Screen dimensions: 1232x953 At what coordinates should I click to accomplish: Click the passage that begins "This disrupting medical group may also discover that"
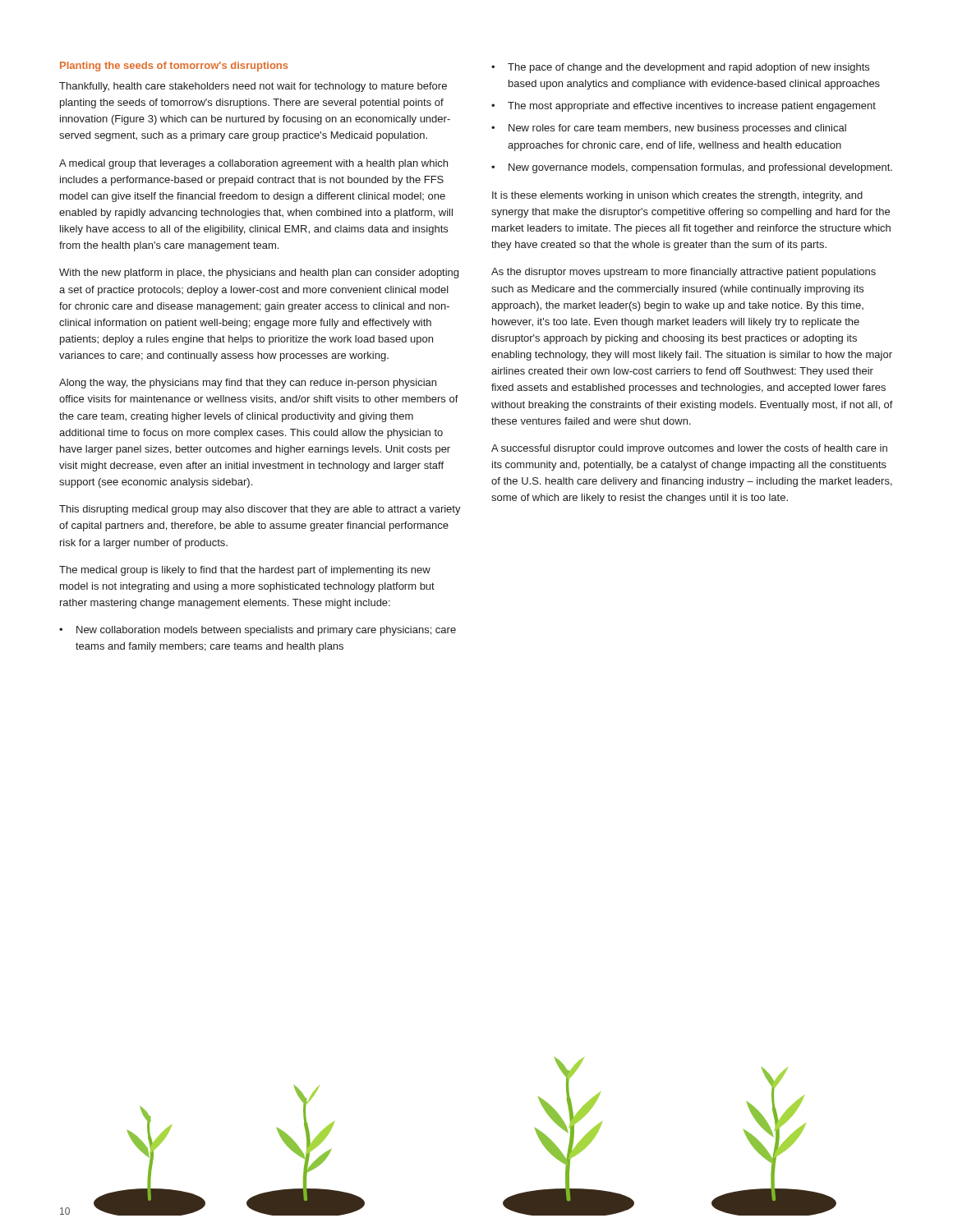click(260, 526)
